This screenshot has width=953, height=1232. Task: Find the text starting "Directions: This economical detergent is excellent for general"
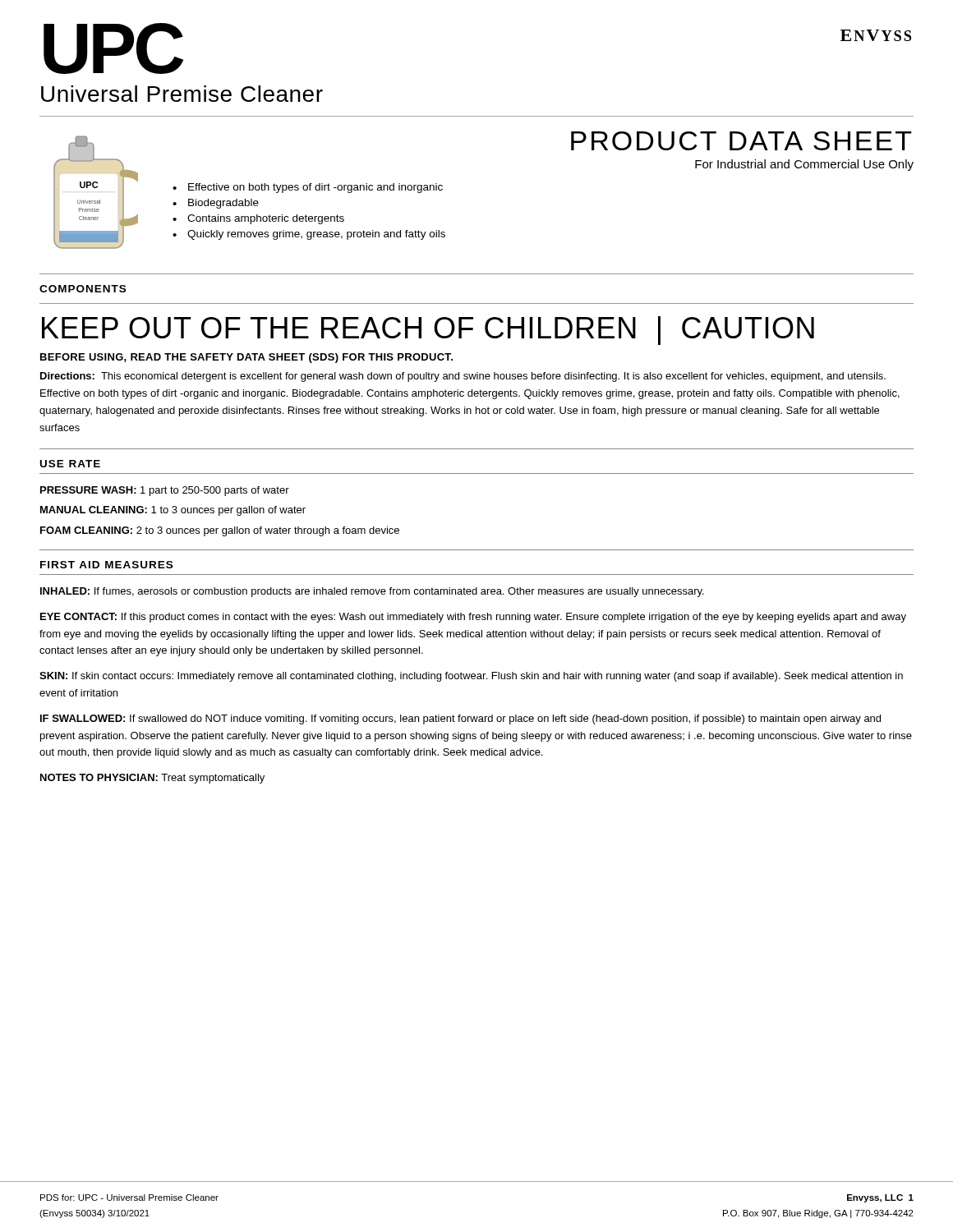tap(470, 402)
